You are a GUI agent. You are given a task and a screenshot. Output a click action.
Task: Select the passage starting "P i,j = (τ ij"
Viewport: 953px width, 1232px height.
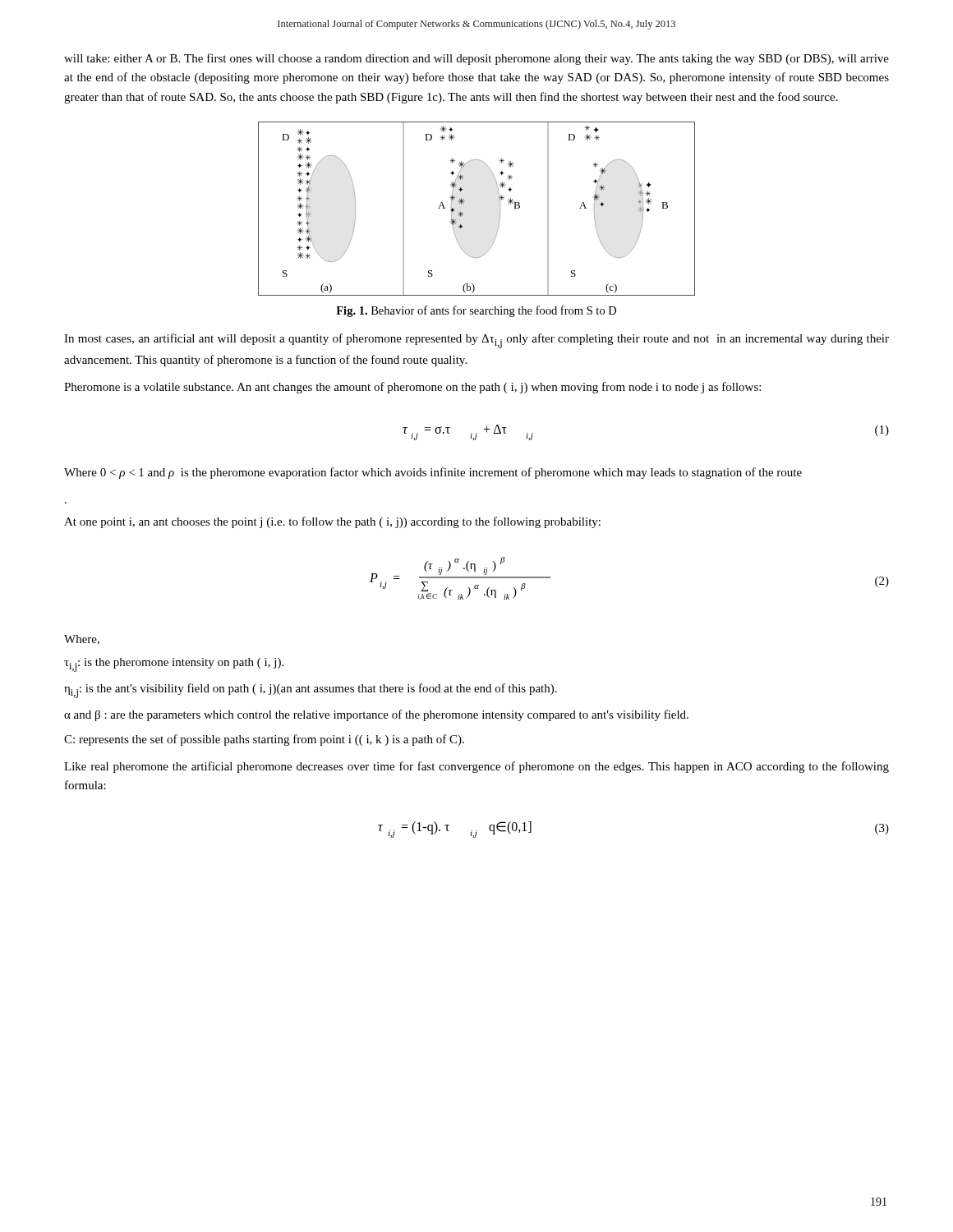click(526, 581)
